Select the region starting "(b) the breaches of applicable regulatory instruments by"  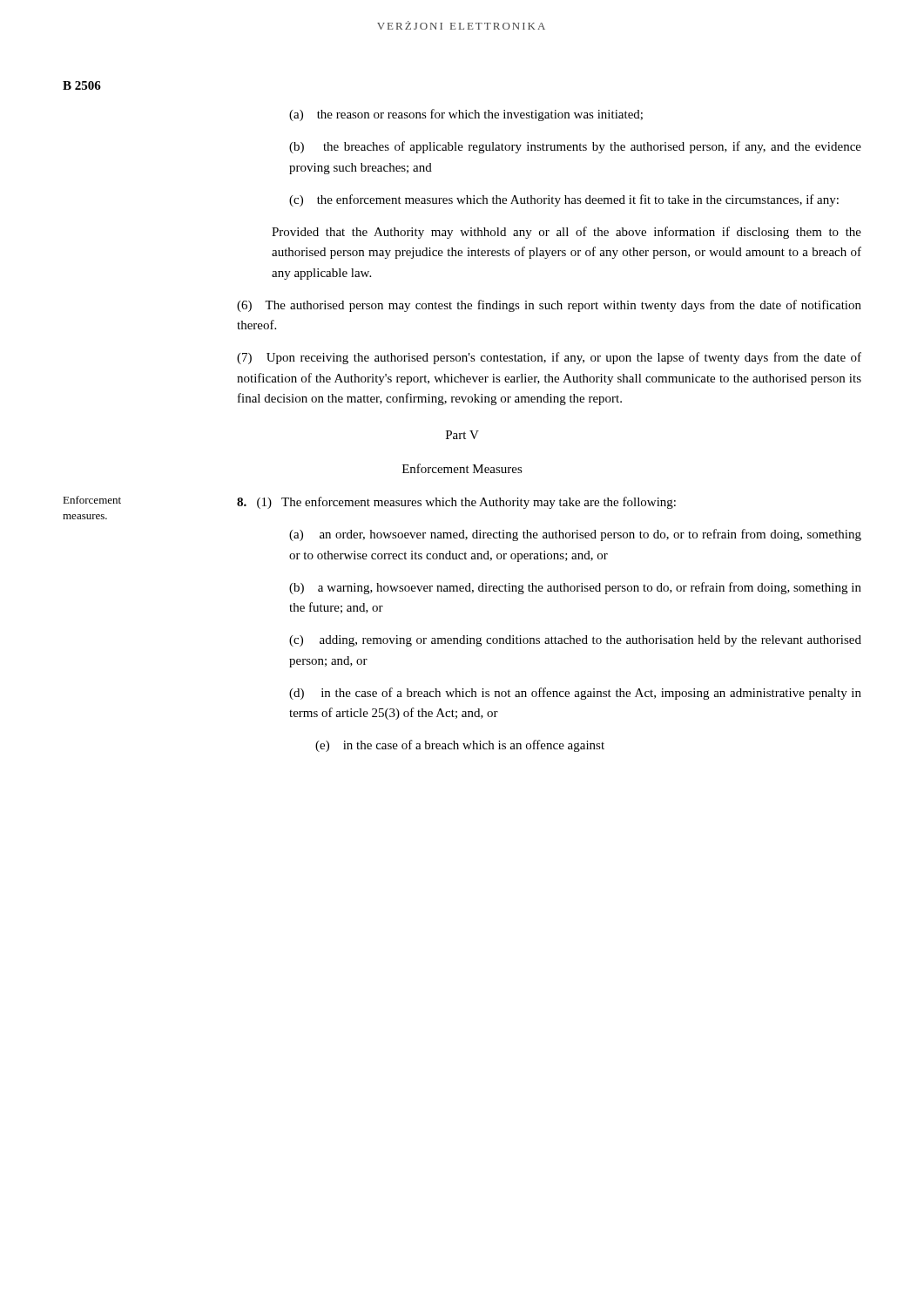575,157
